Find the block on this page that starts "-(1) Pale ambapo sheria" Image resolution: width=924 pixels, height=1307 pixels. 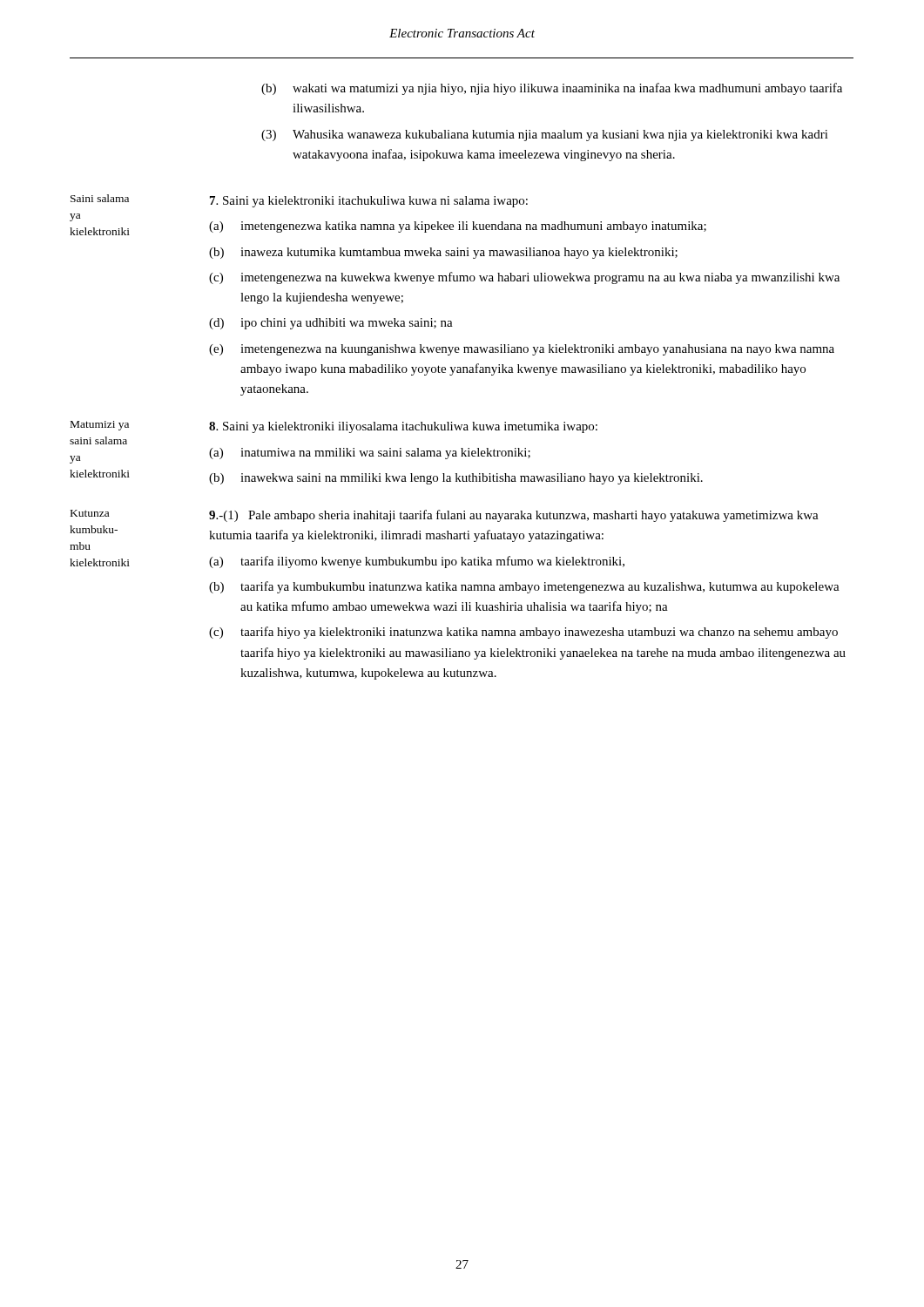tap(531, 596)
